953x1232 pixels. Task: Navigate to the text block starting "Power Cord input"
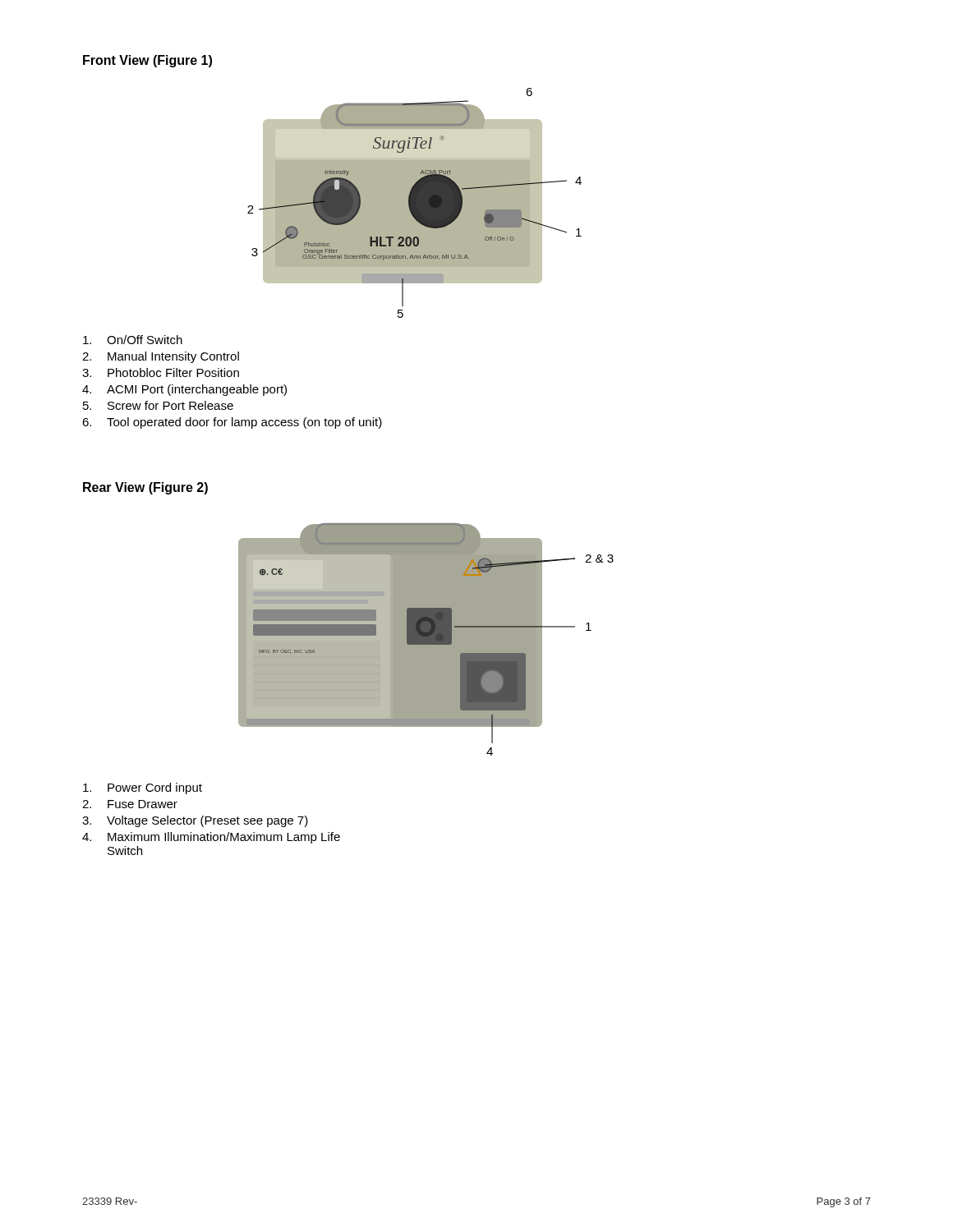pyautogui.click(x=142, y=787)
